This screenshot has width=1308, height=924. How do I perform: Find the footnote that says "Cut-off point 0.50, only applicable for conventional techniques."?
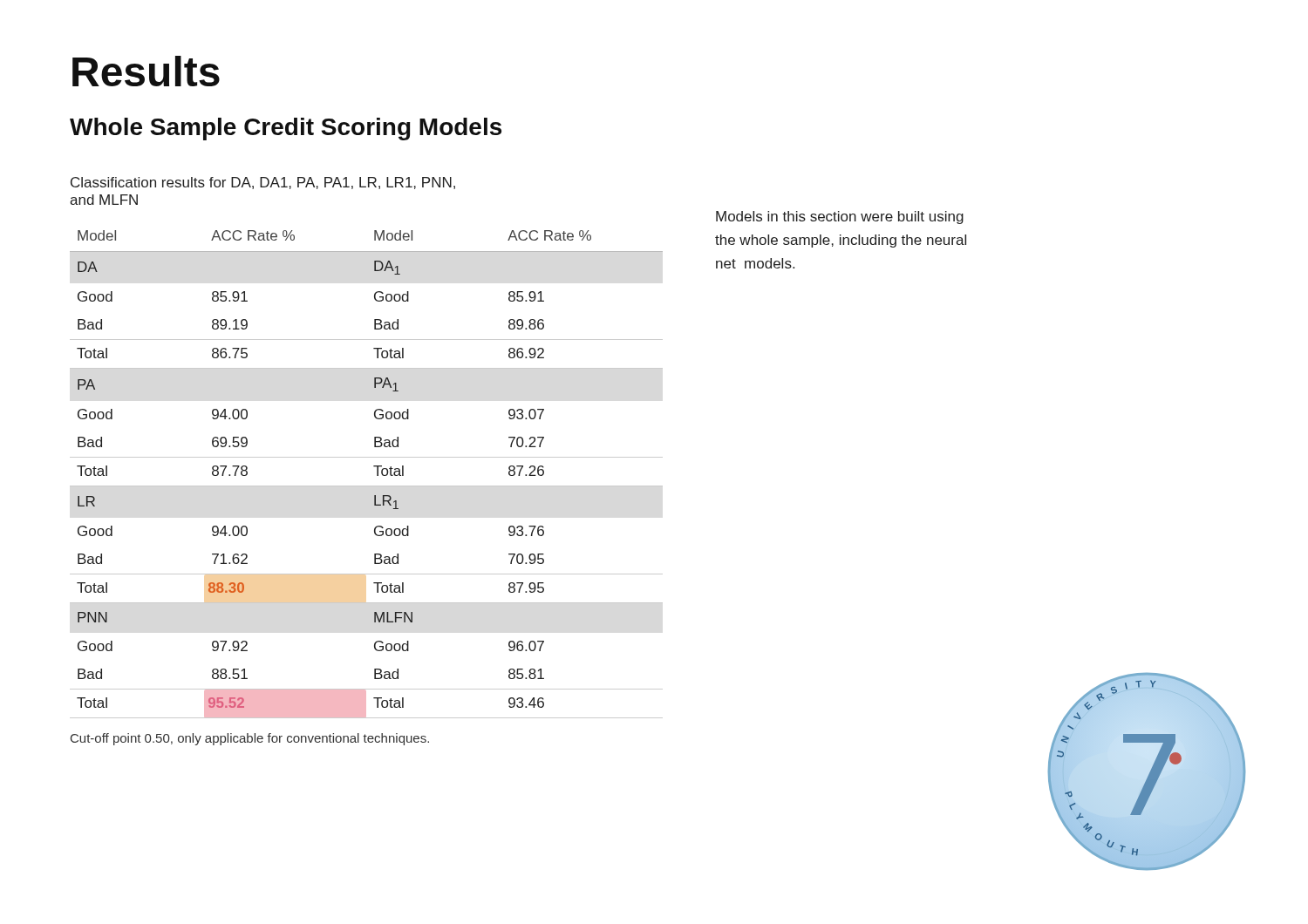pyautogui.click(x=250, y=738)
